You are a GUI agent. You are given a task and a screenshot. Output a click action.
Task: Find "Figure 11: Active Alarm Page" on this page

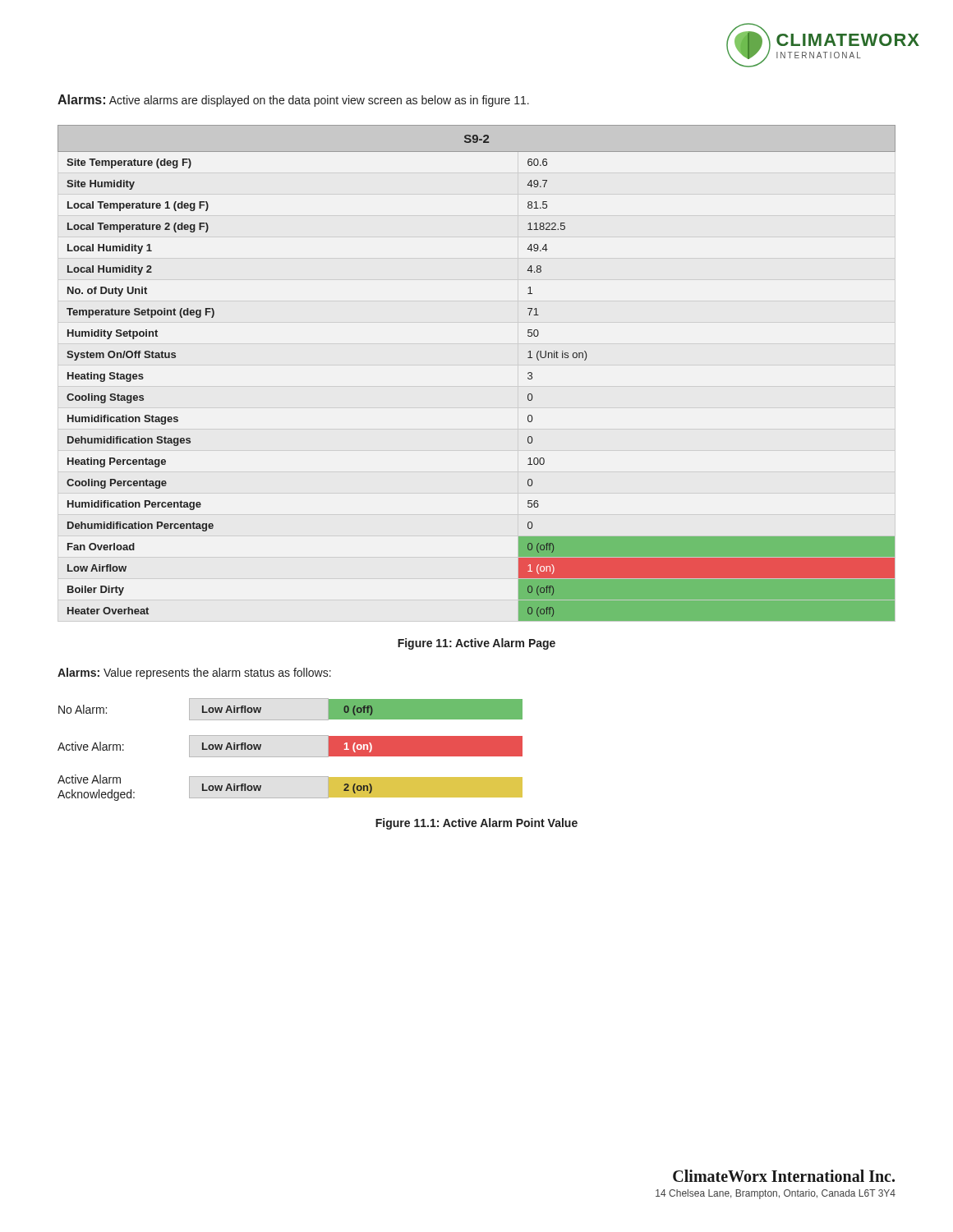click(x=476, y=643)
